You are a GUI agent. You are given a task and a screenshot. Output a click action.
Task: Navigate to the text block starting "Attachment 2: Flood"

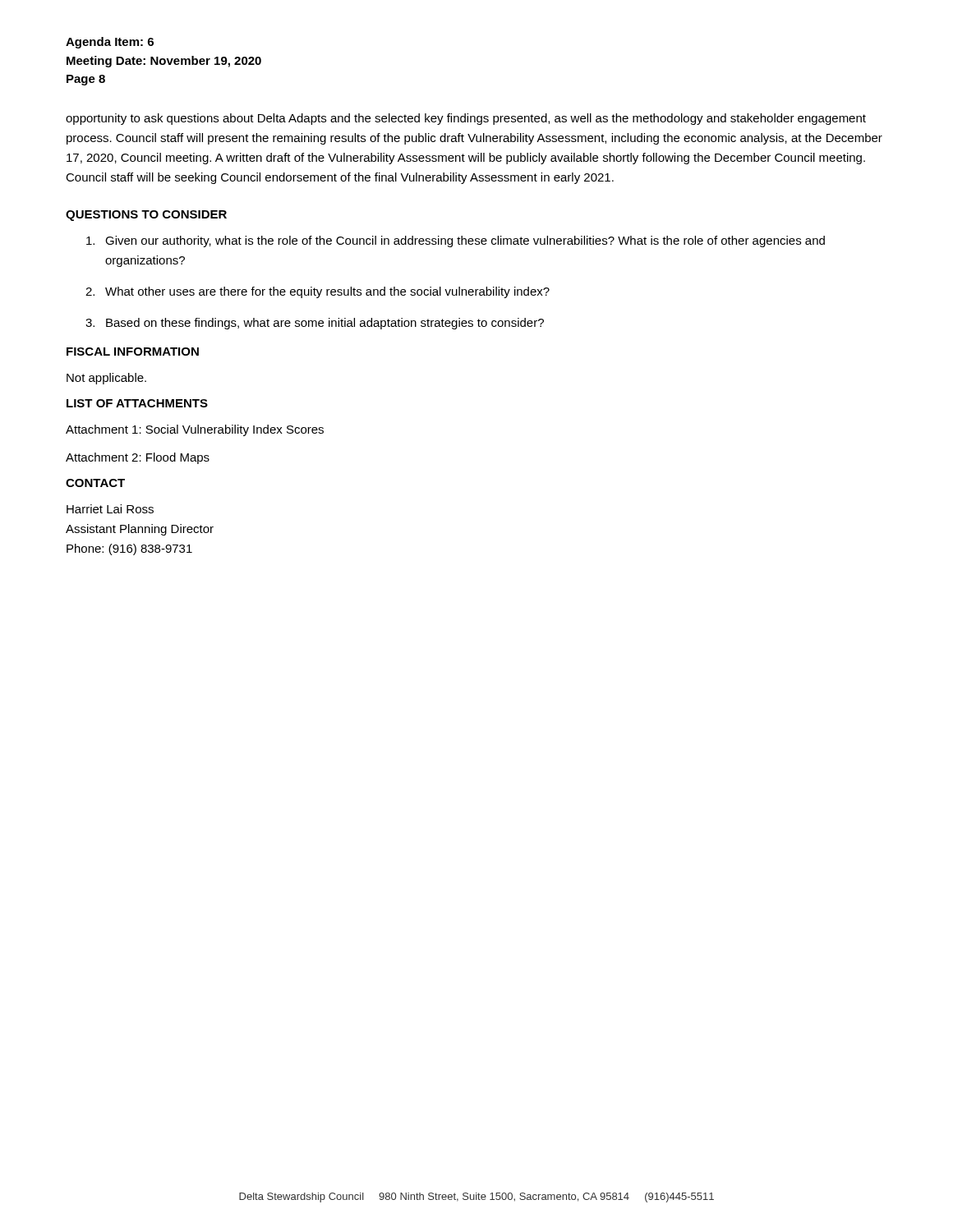138,457
